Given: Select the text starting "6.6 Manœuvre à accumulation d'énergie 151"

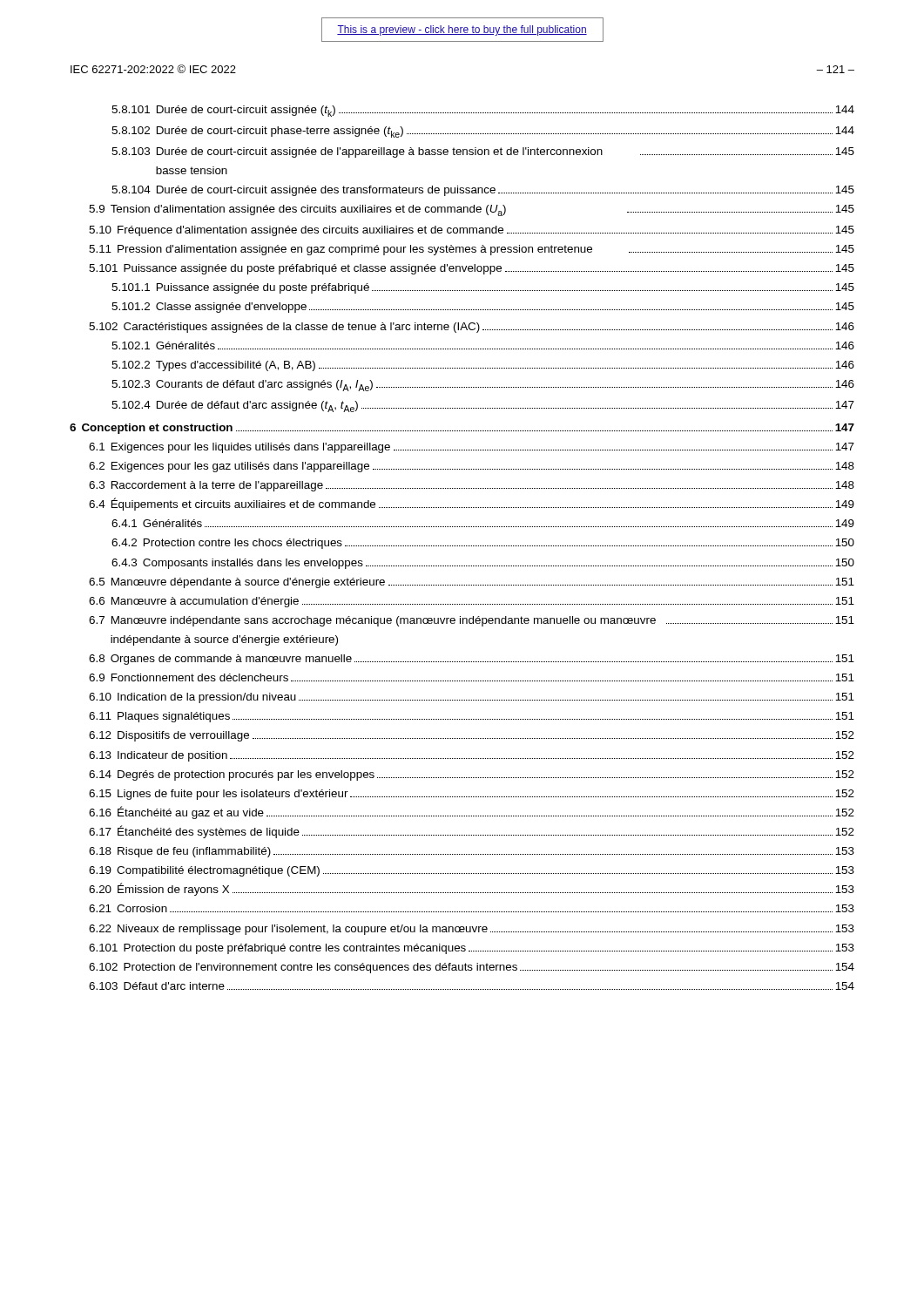Looking at the screenshot, I should pos(472,601).
